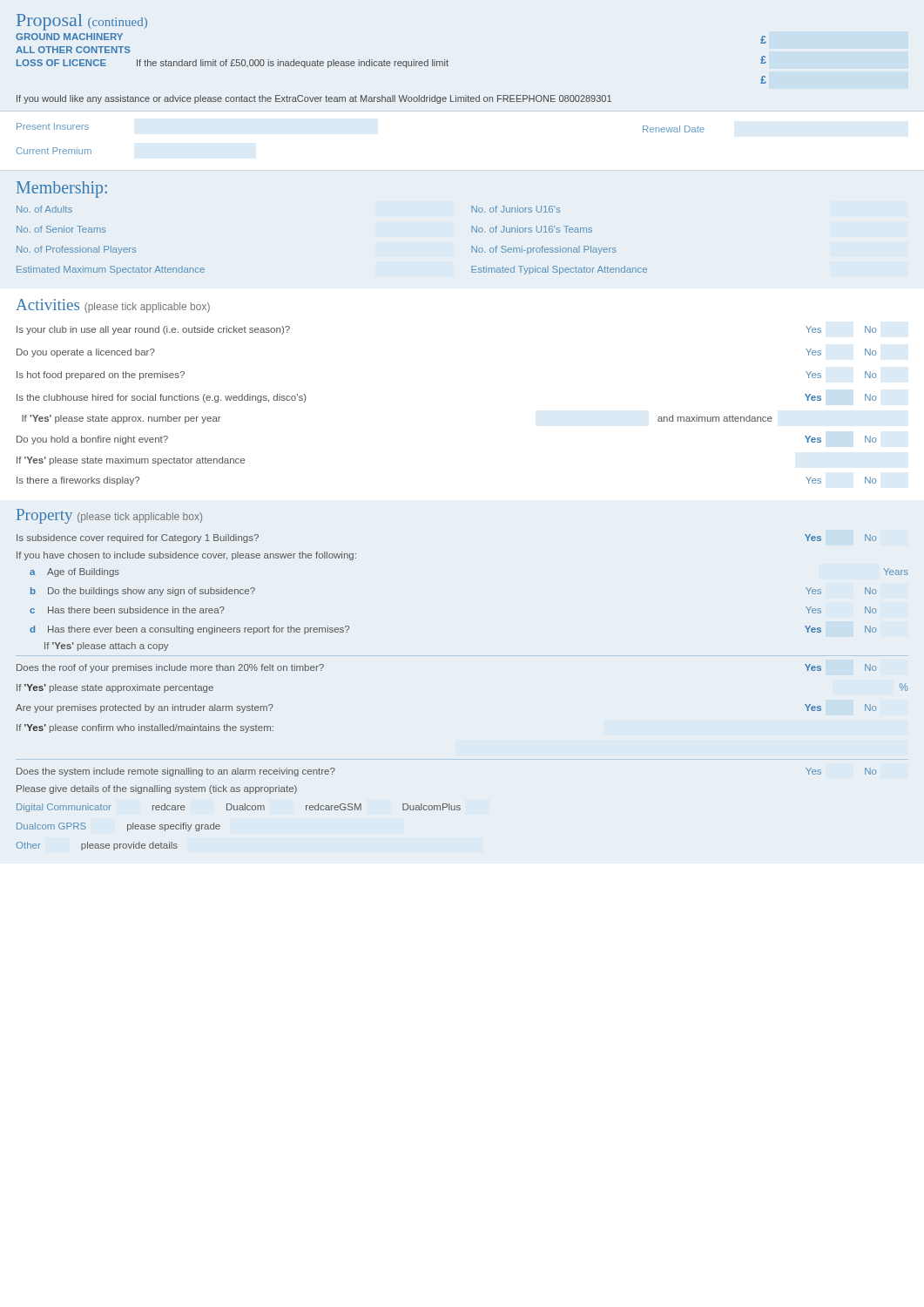The image size is (924, 1307).
Task: Find the block on this page that starts "Does the system include remote signalling to"
Action: [x=176, y=771]
